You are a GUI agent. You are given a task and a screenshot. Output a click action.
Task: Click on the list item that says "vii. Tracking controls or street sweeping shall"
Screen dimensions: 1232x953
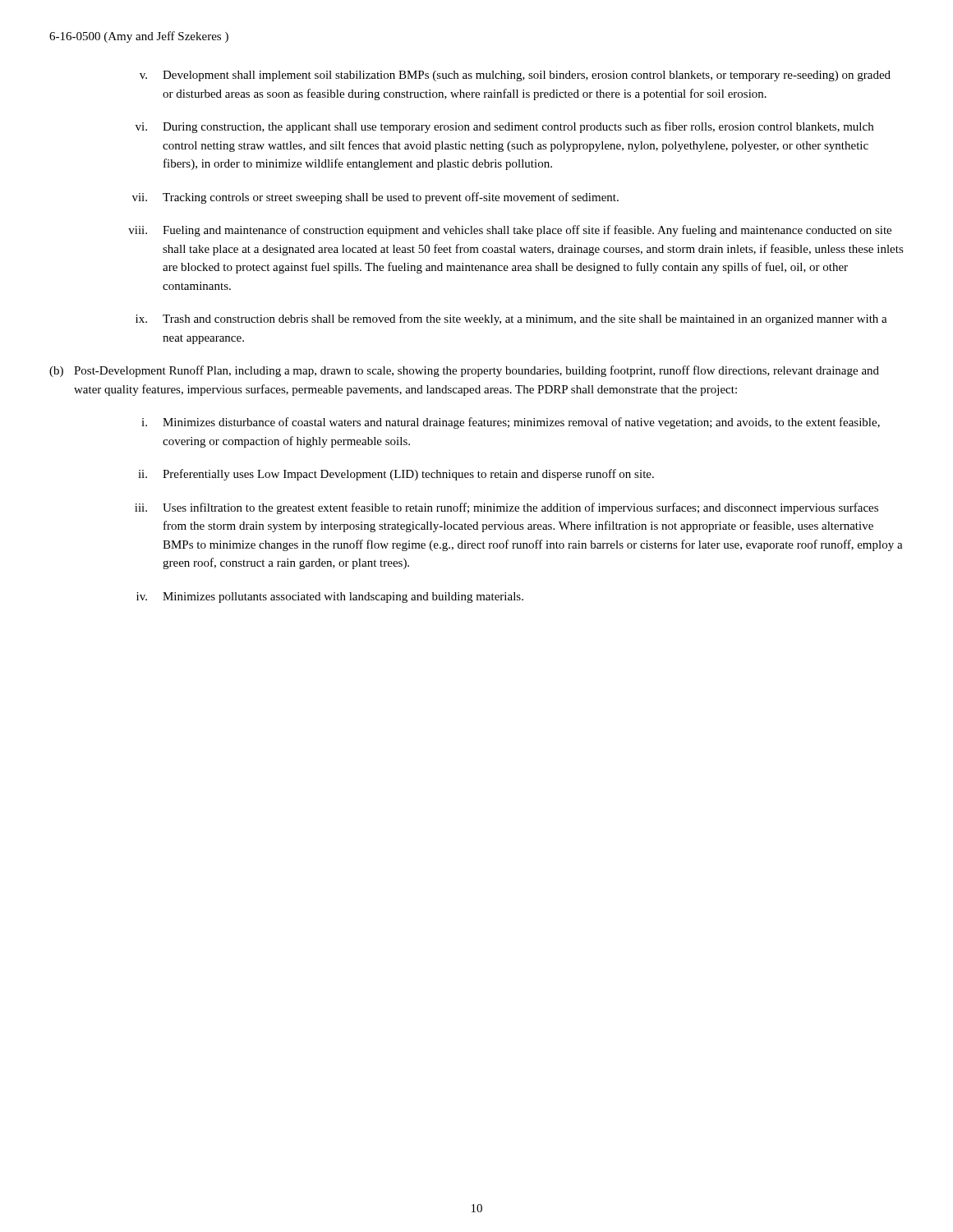pos(501,197)
